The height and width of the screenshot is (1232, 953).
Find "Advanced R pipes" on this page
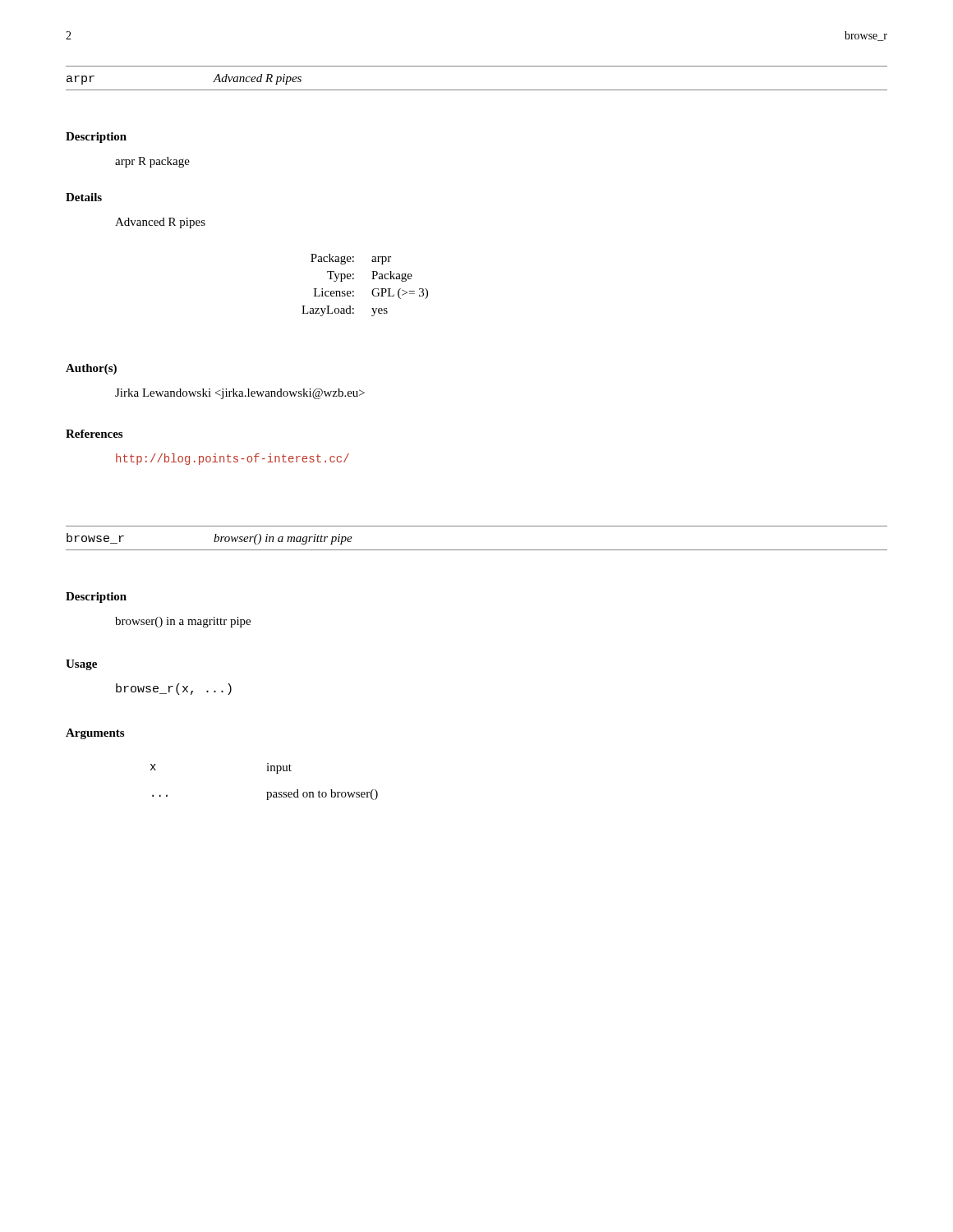(160, 222)
